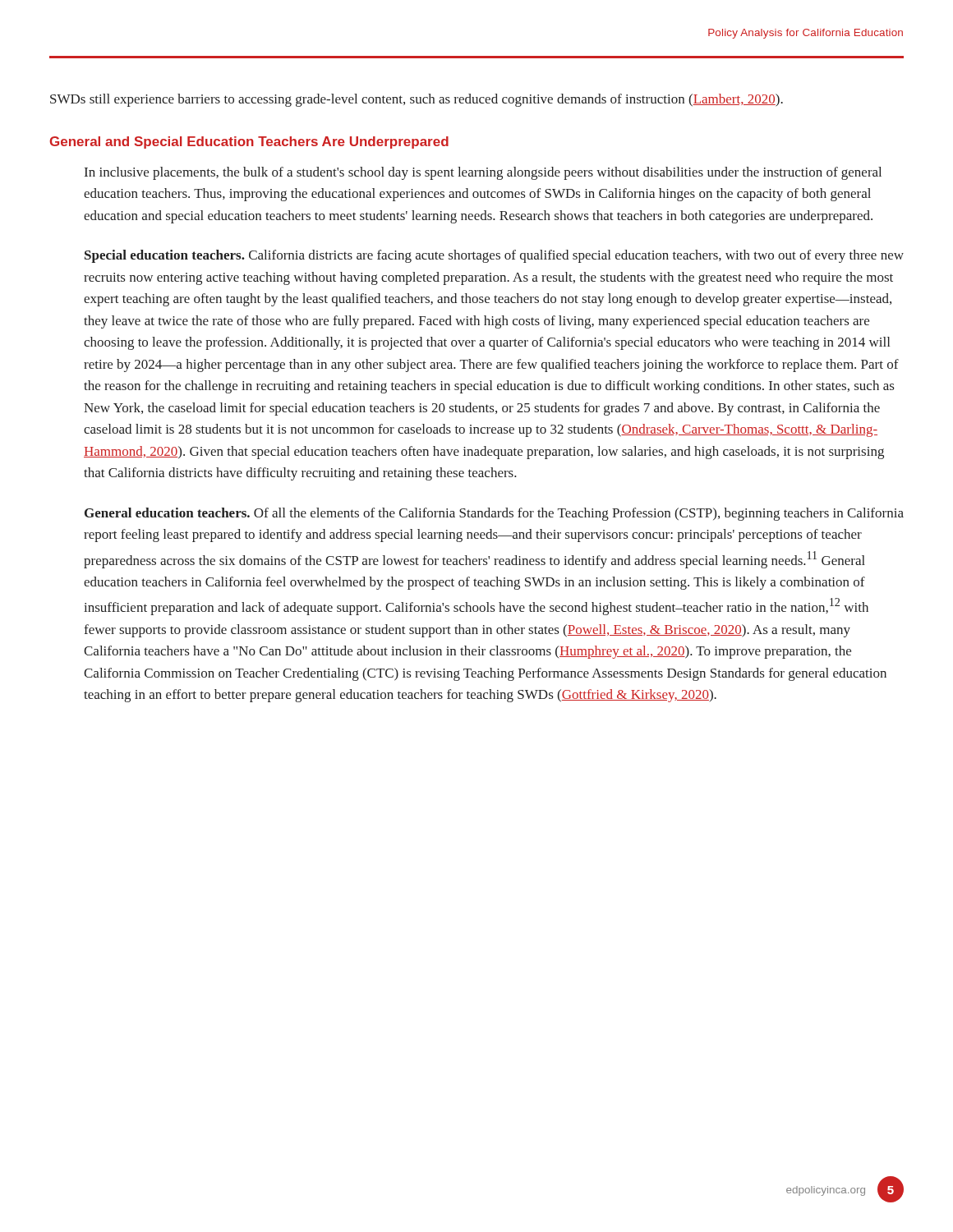
Task: Click on the element starting "General and Special Education Teachers Are Underprepared"
Action: [x=249, y=141]
